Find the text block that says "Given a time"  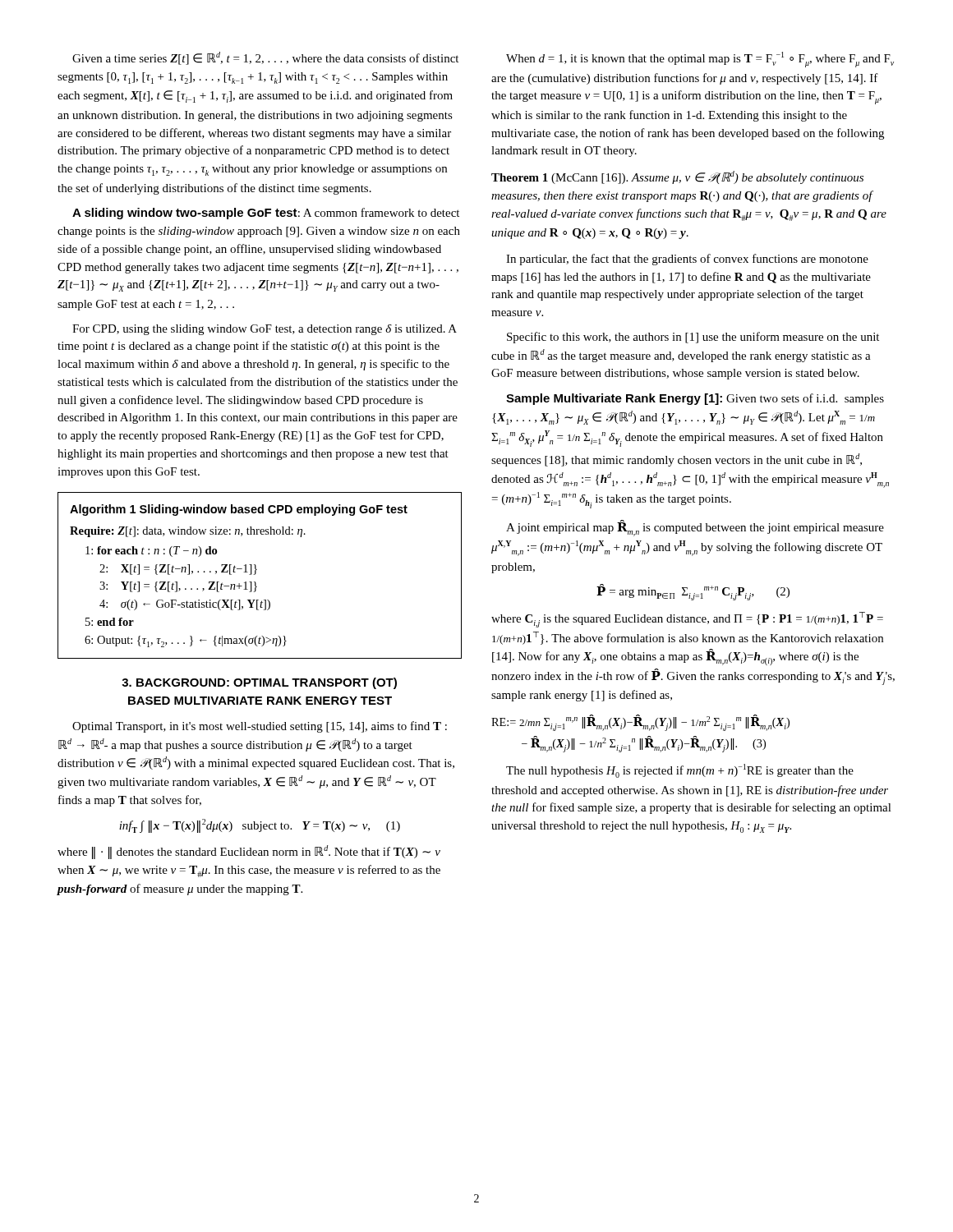click(260, 123)
